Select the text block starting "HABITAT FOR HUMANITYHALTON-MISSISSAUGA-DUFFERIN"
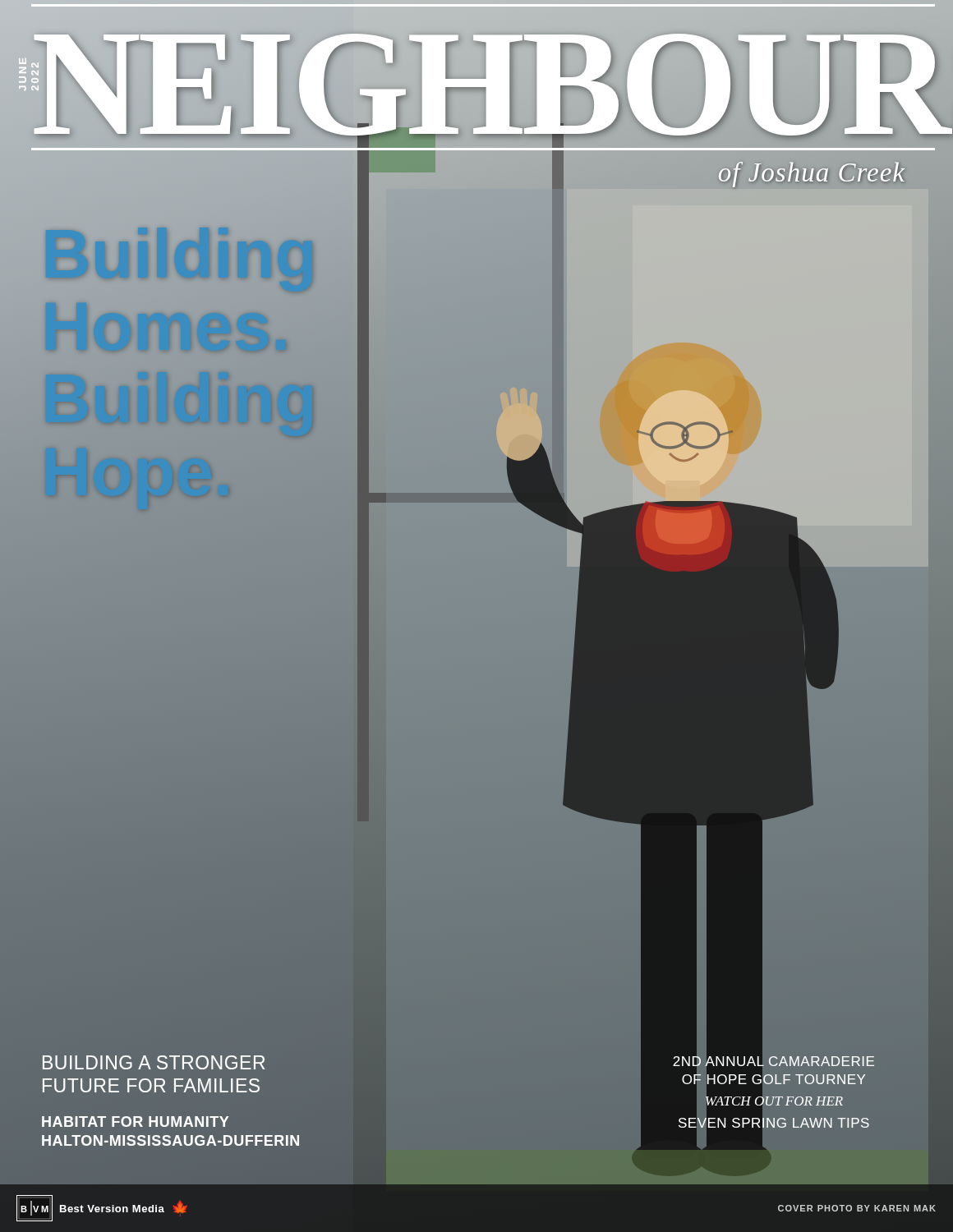953x1232 pixels. tap(171, 1131)
